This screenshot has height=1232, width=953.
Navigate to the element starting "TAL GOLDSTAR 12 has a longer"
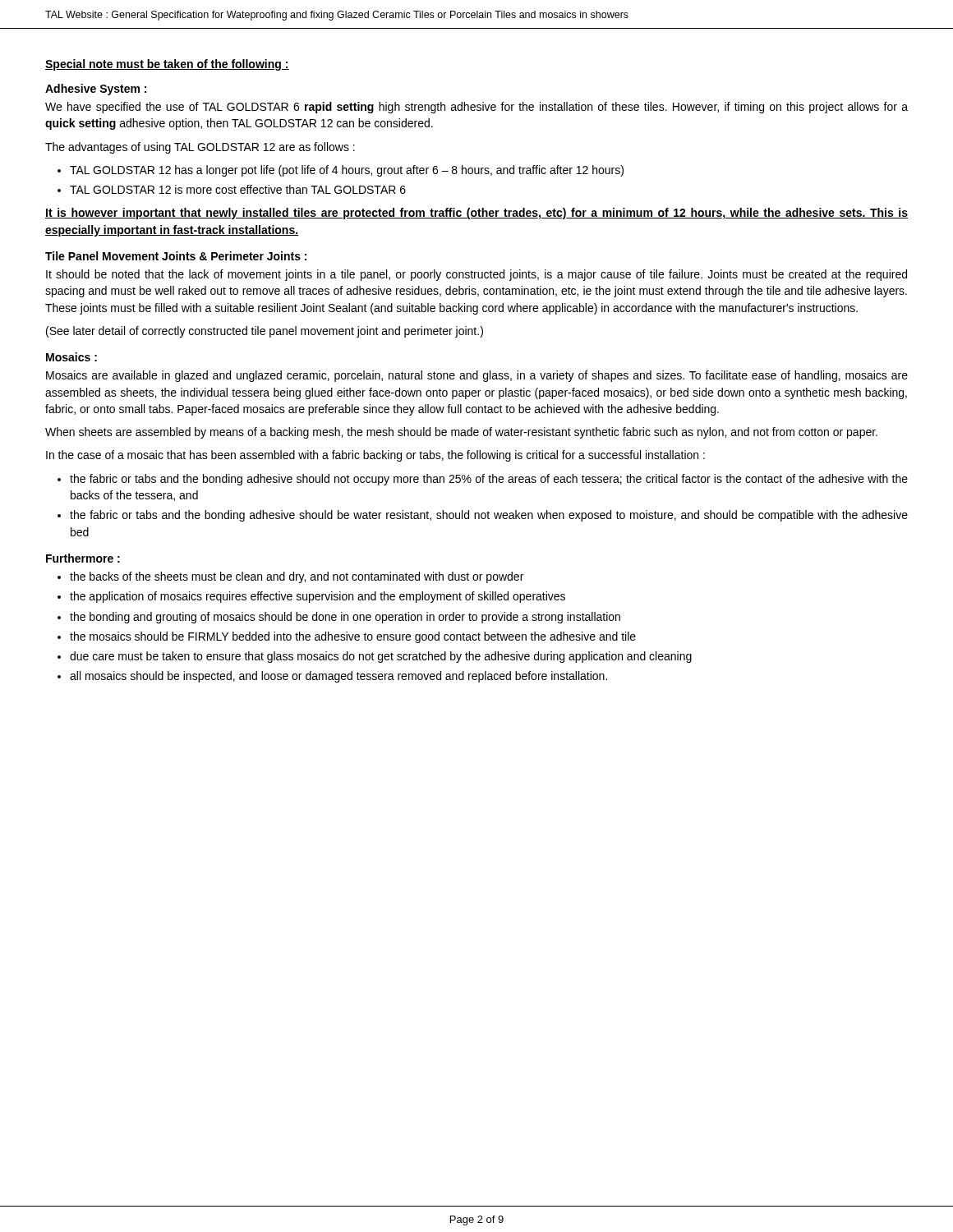(x=347, y=170)
